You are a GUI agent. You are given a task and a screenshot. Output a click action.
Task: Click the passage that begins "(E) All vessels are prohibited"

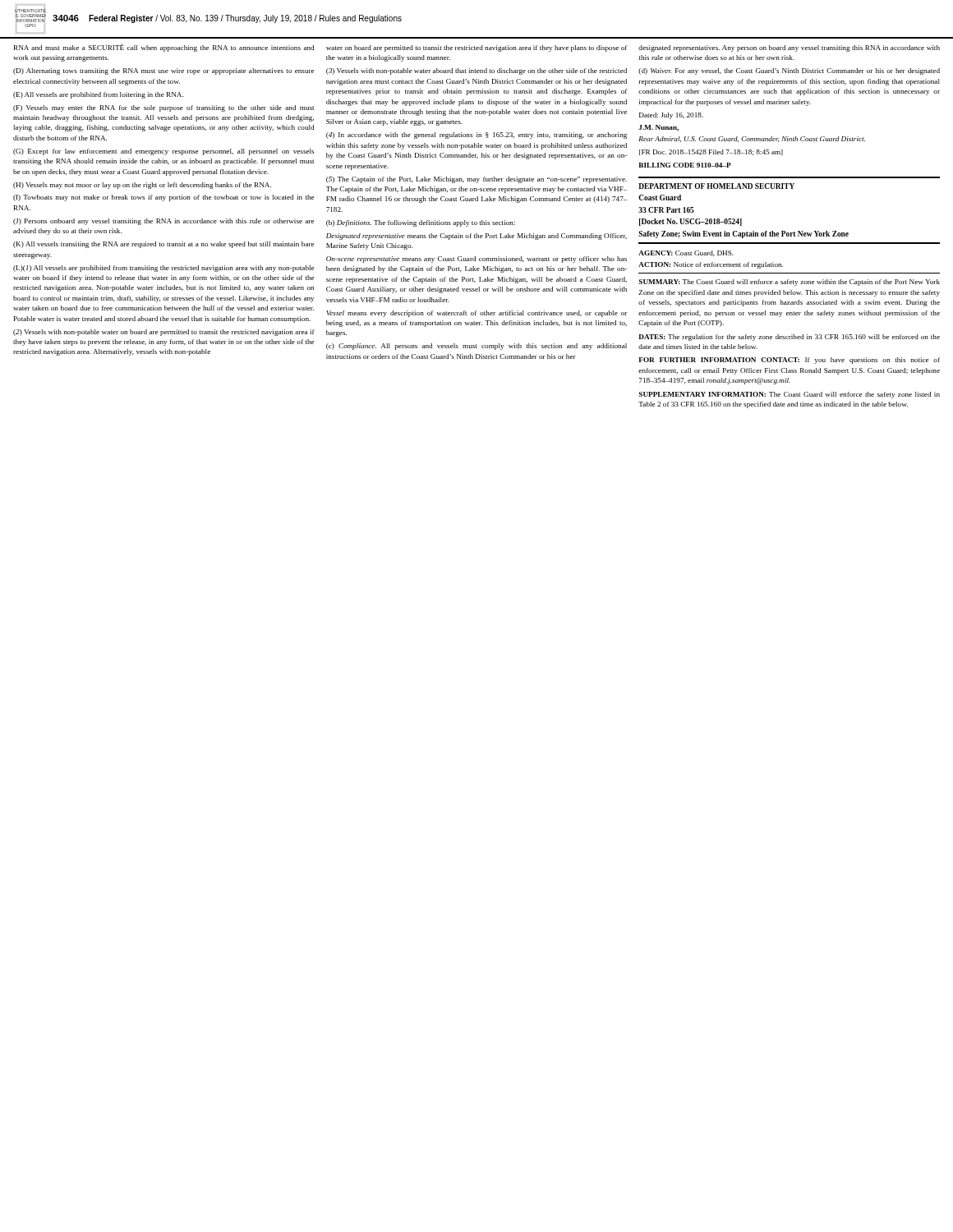click(x=164, y=94)
